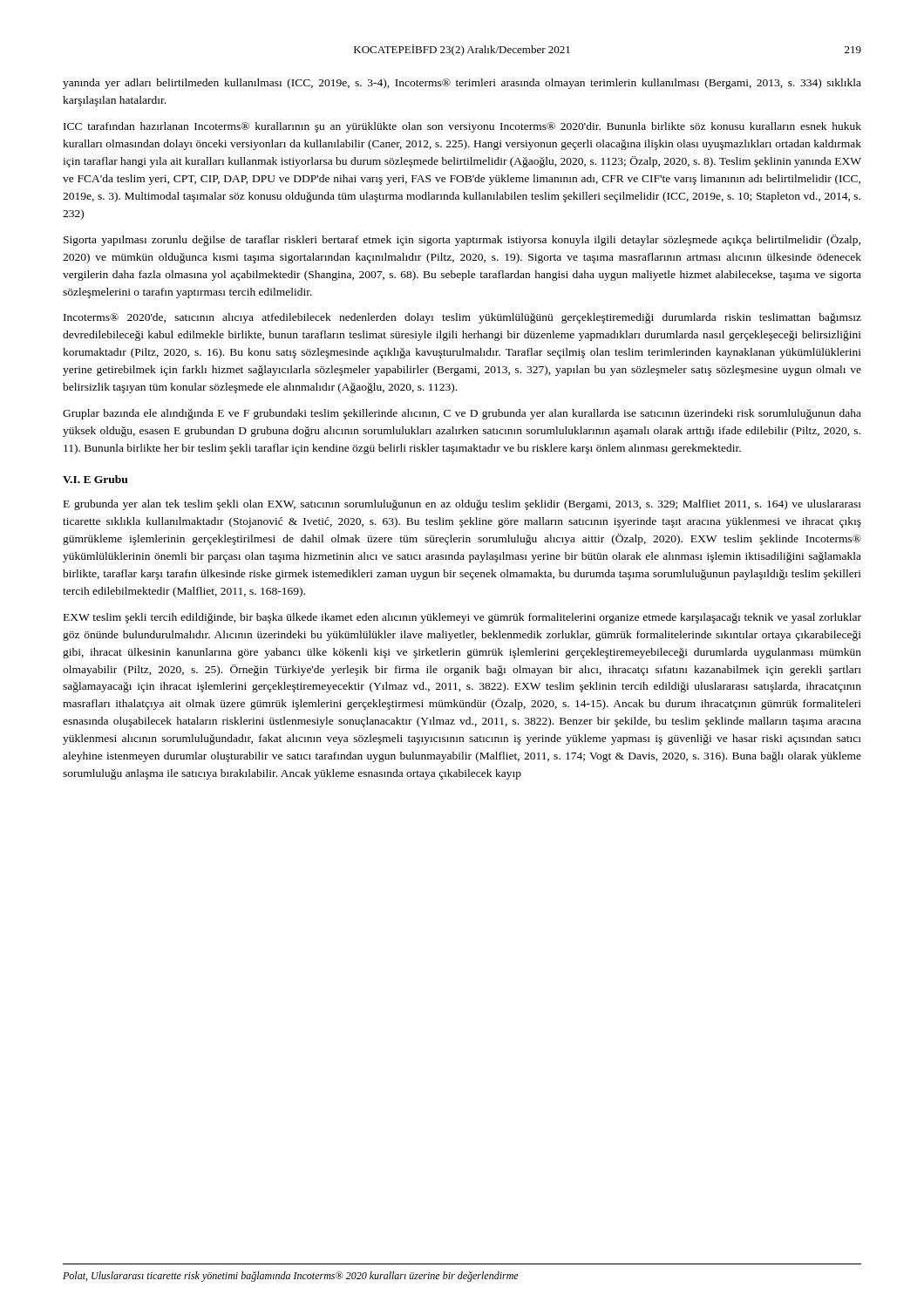Select the text block that reads "EXW teslim şekli tercih edildiğinde, bir başka"
Viewport: 924px width, 1308px height.
[462, 695]
